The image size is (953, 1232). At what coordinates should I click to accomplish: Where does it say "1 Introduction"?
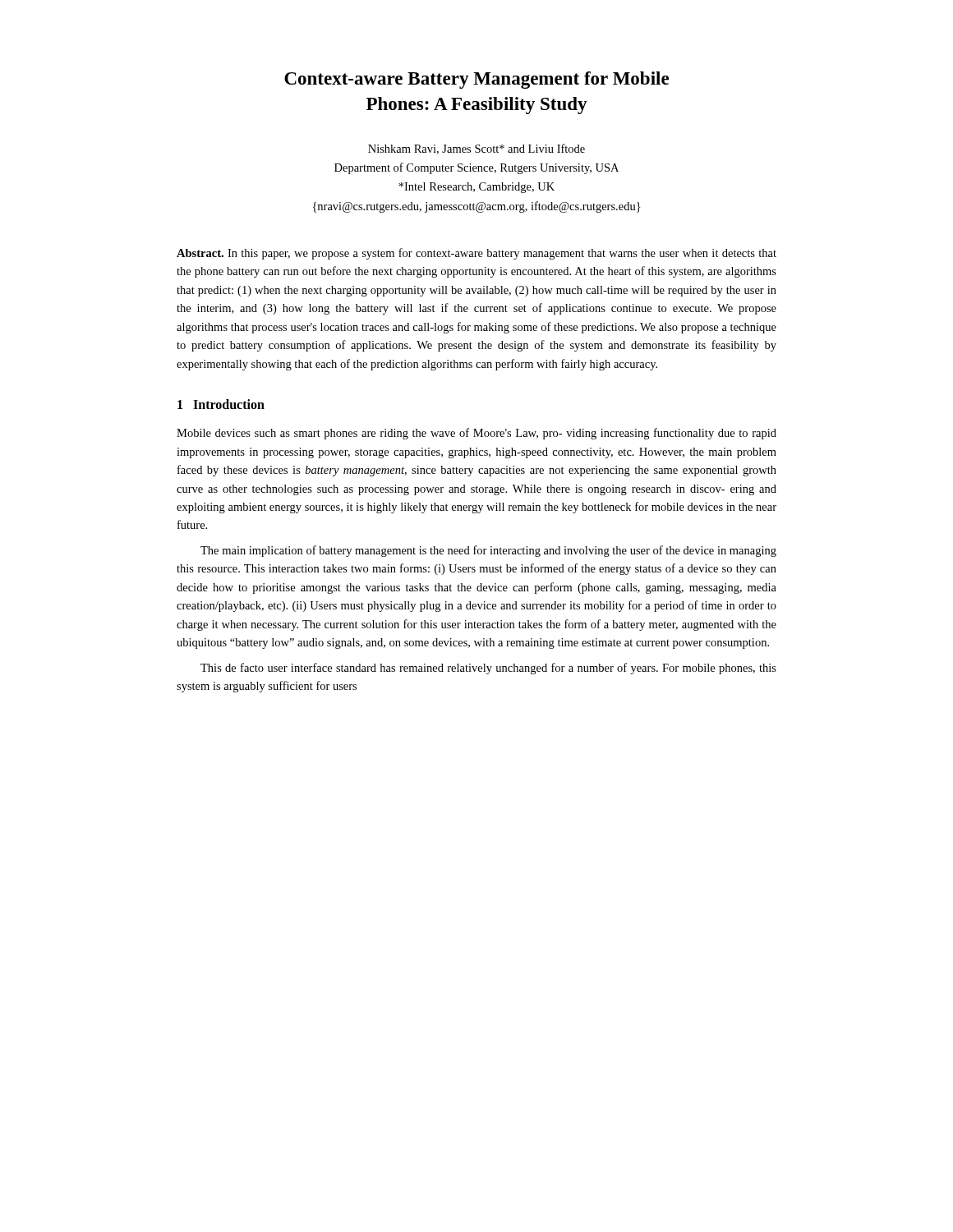pos(221,405)
